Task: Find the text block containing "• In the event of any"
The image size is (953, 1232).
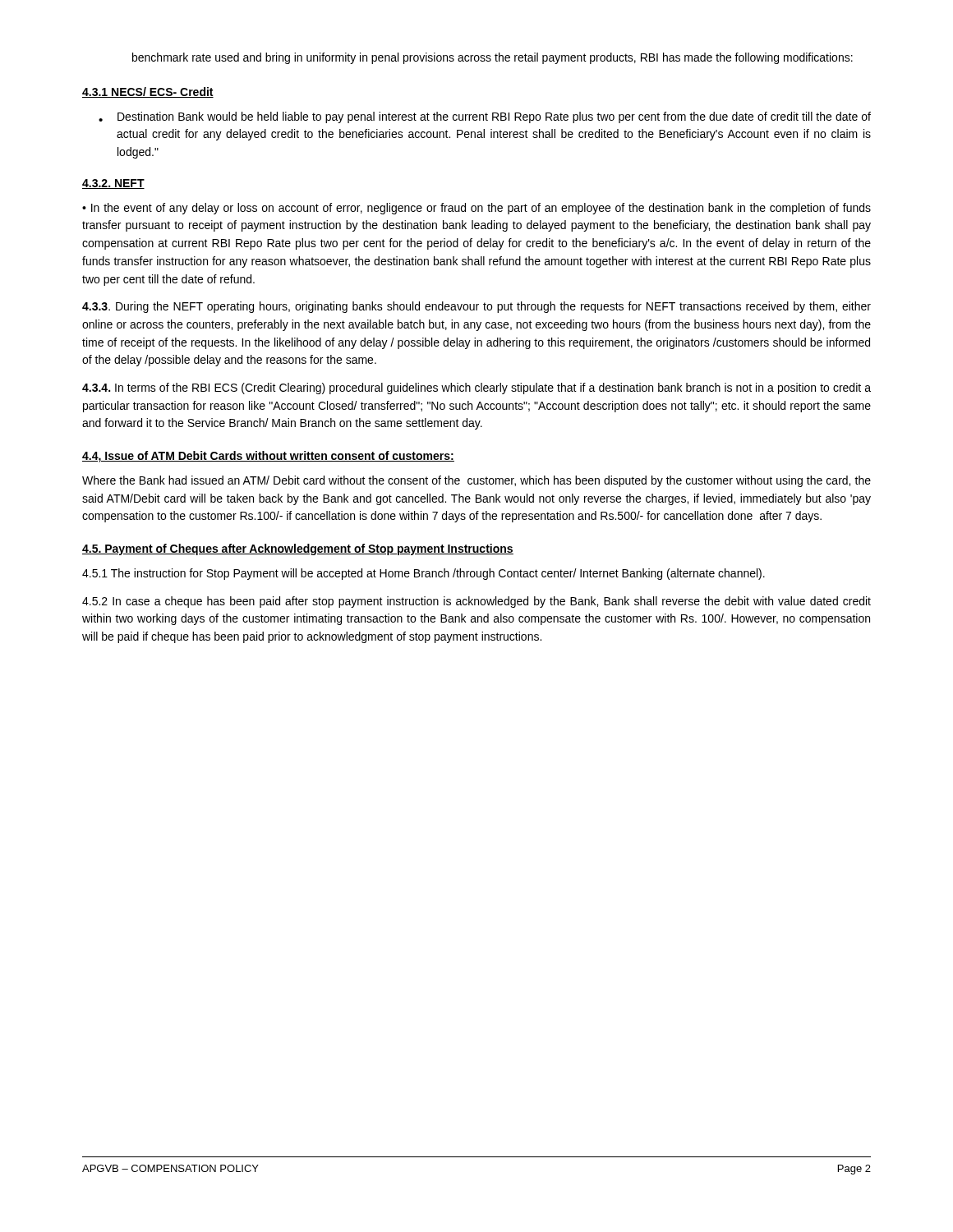Action: point(476,243)
